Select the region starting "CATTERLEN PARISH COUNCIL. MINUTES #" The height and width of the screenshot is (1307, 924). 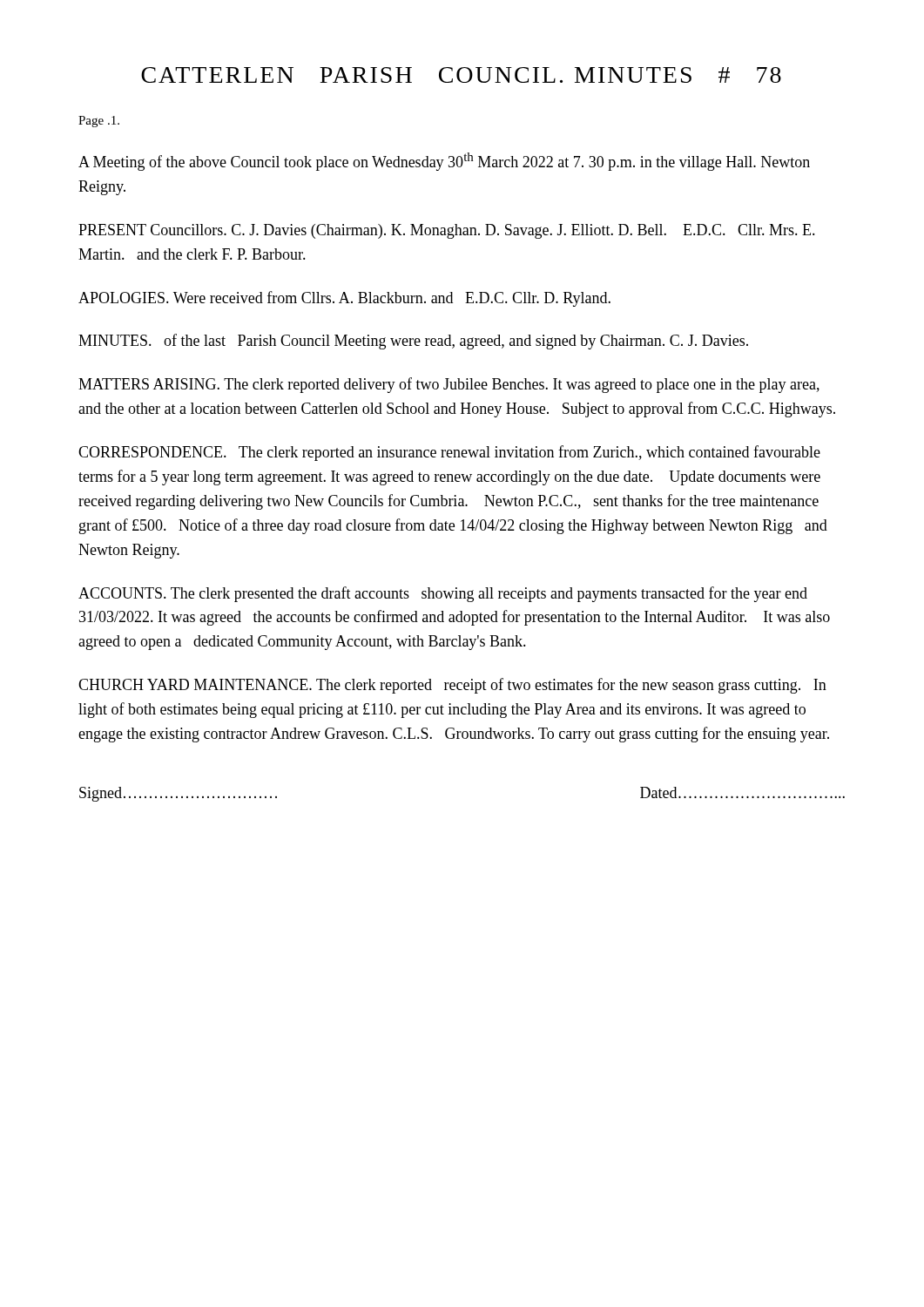tap(462, 74)
